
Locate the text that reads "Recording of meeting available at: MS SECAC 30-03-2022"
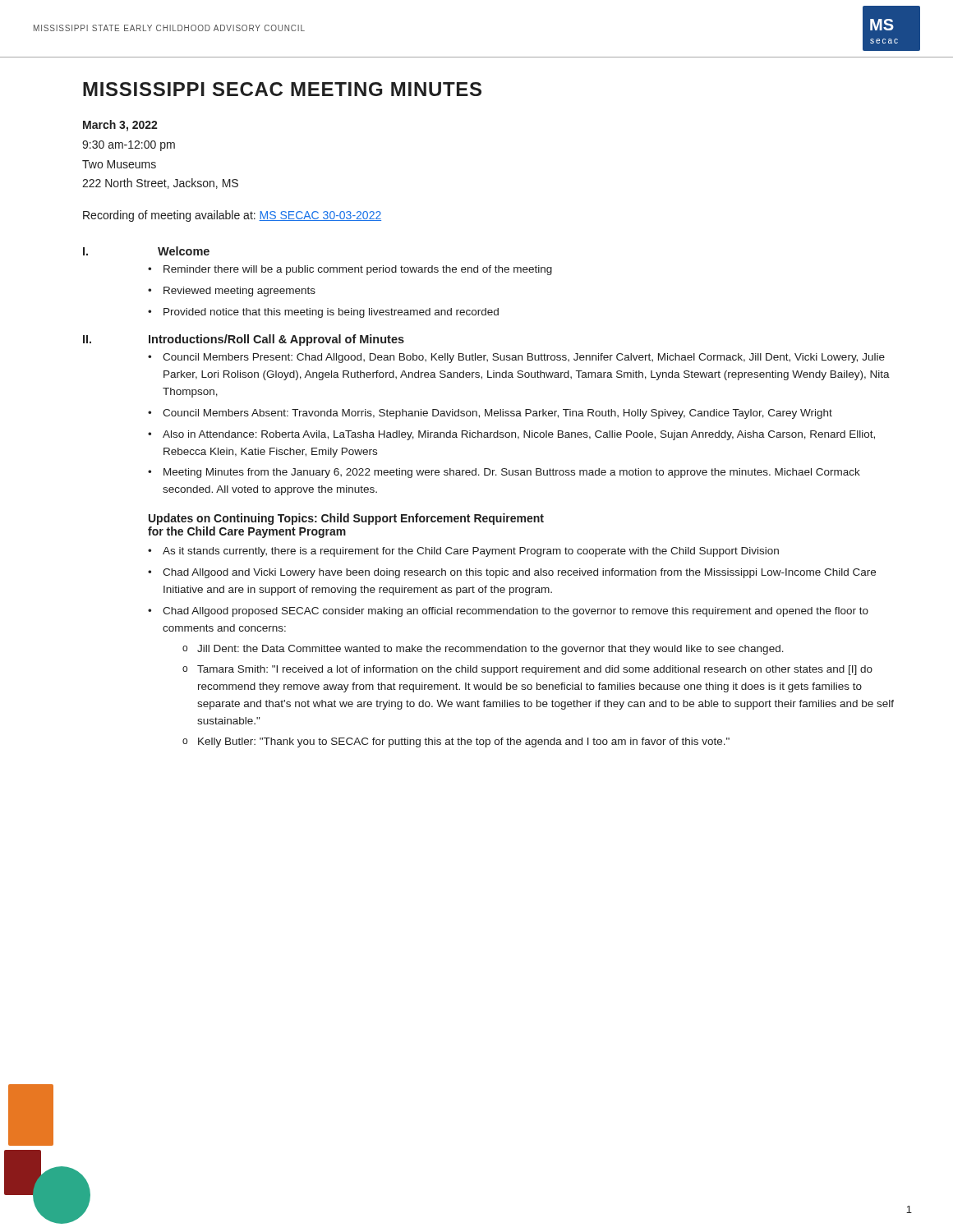pos(232,215)
